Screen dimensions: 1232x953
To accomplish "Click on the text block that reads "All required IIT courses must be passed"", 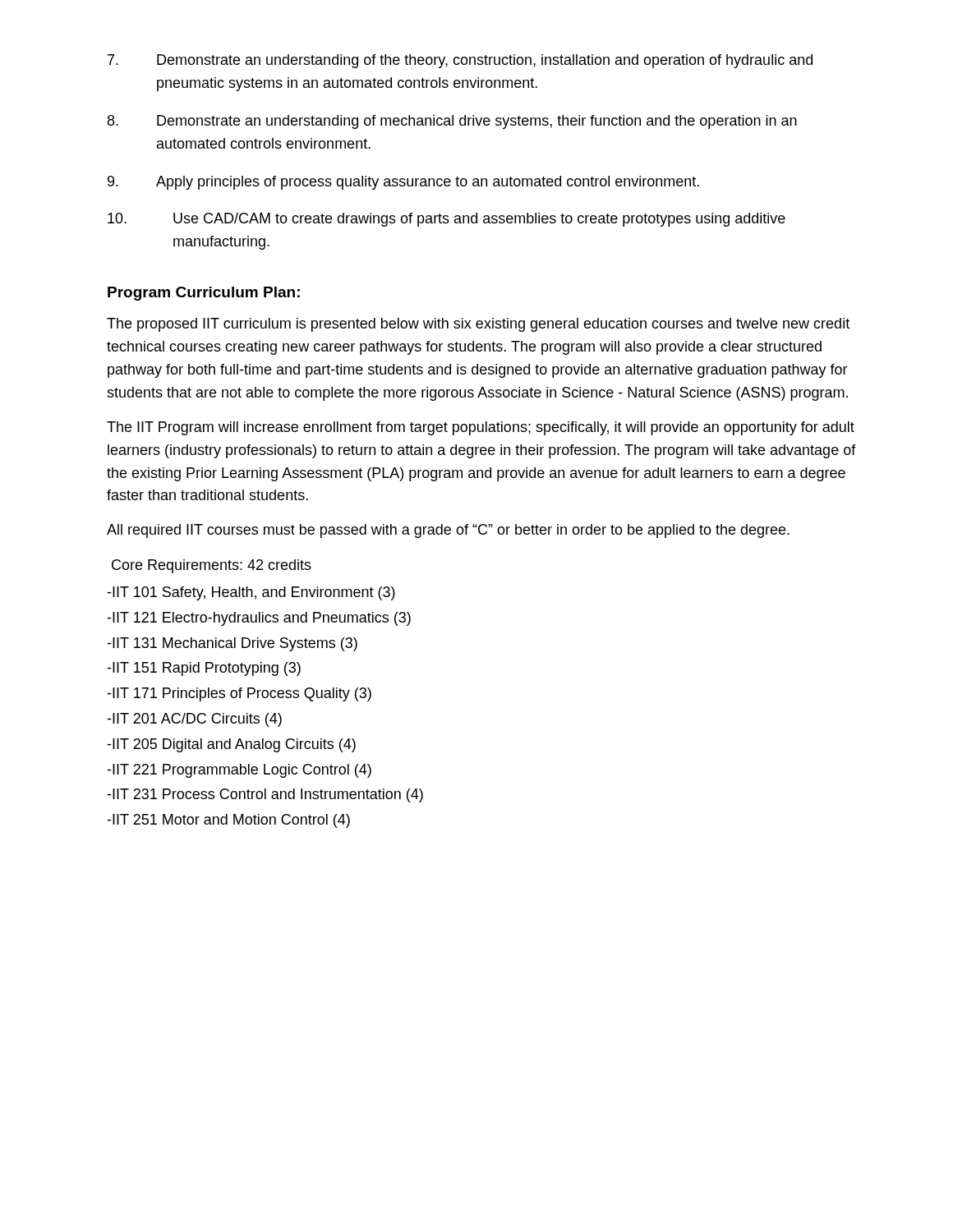I will pyautogui.click(x=449, y=530).
